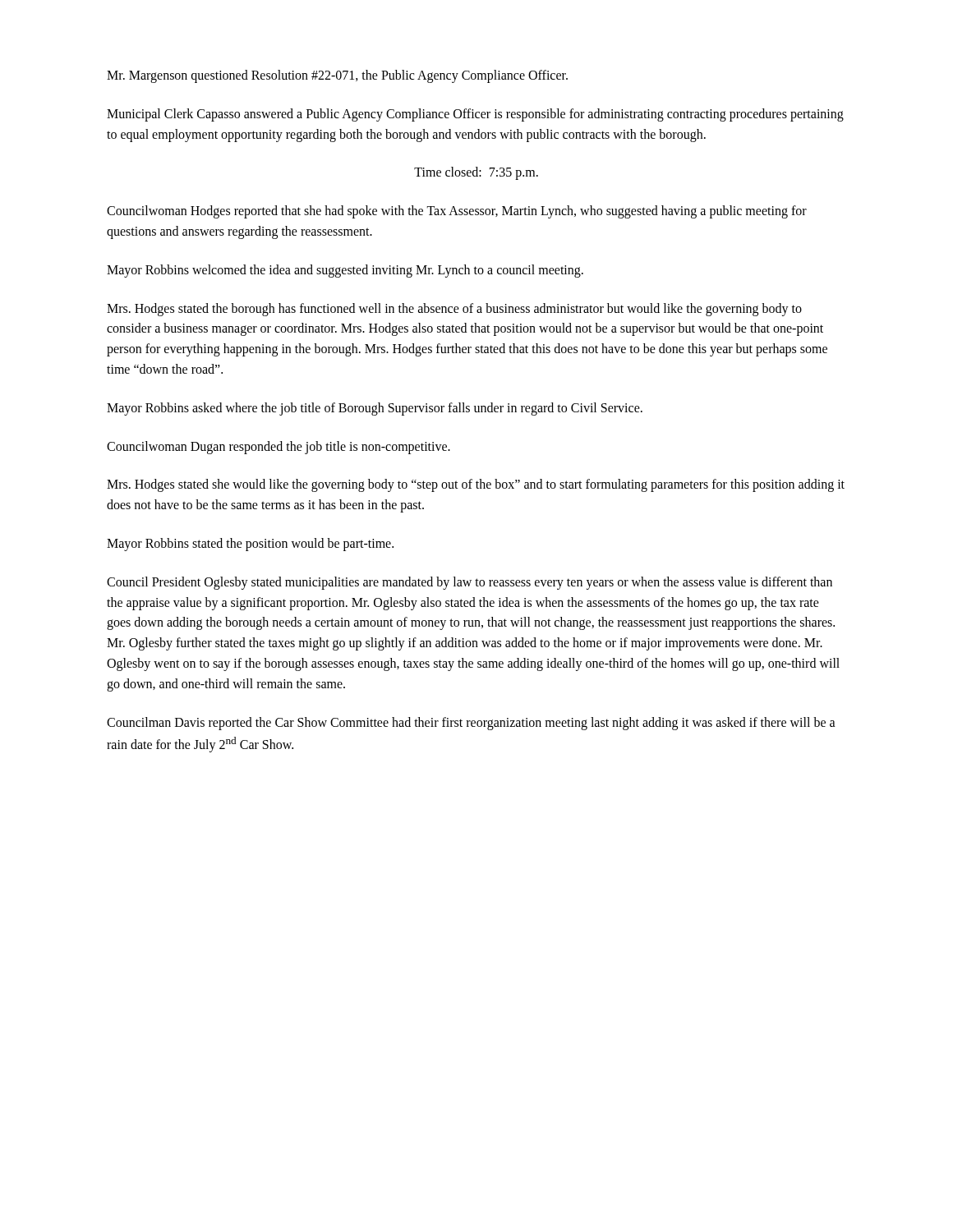Find the text block that says "Mrs. Hodges stated she would like the"
The height and width of the screenshot is (1232, 953).
[x=476, y=495]
